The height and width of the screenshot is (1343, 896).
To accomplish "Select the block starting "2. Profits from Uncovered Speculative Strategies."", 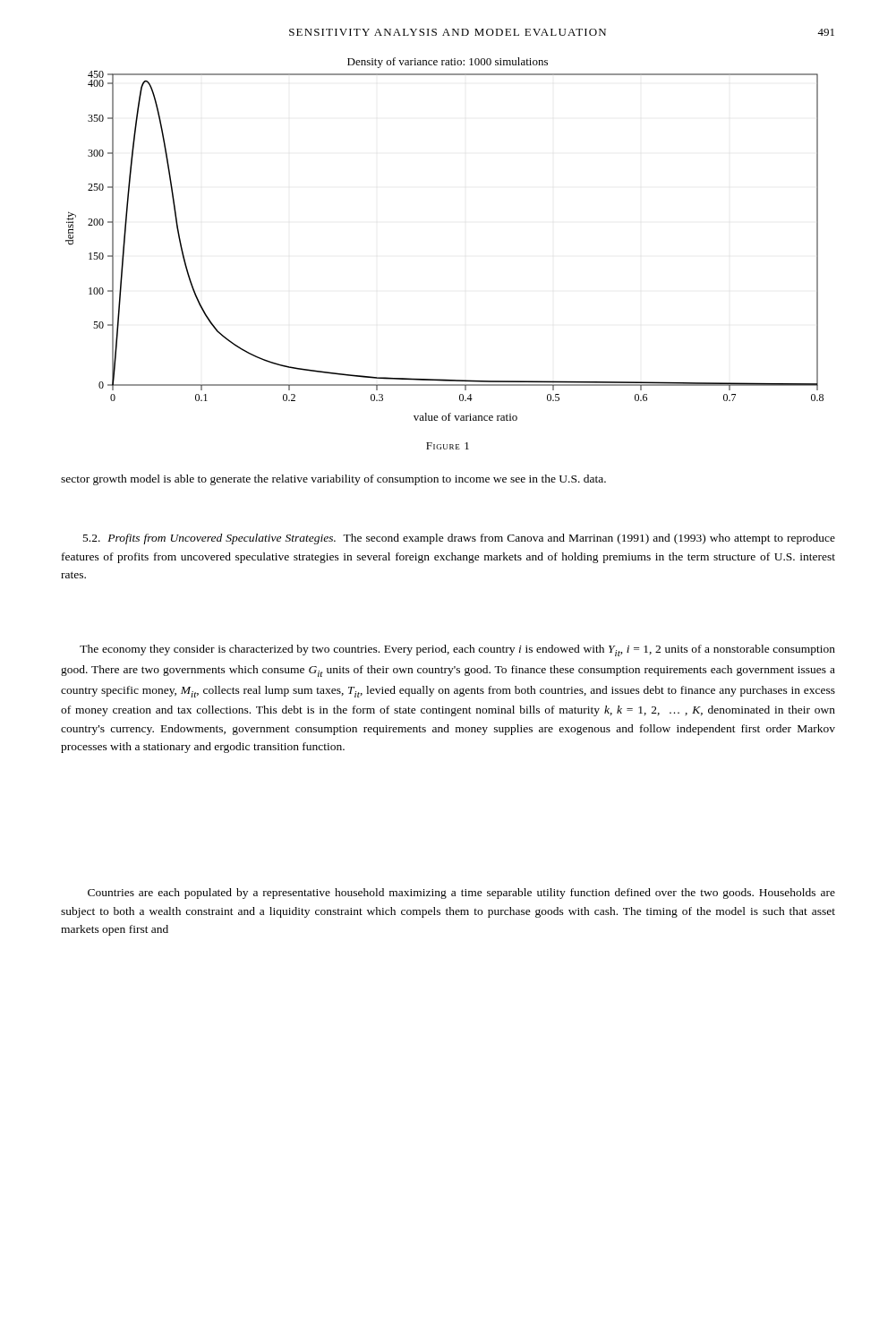I will (x=448, y=556).
